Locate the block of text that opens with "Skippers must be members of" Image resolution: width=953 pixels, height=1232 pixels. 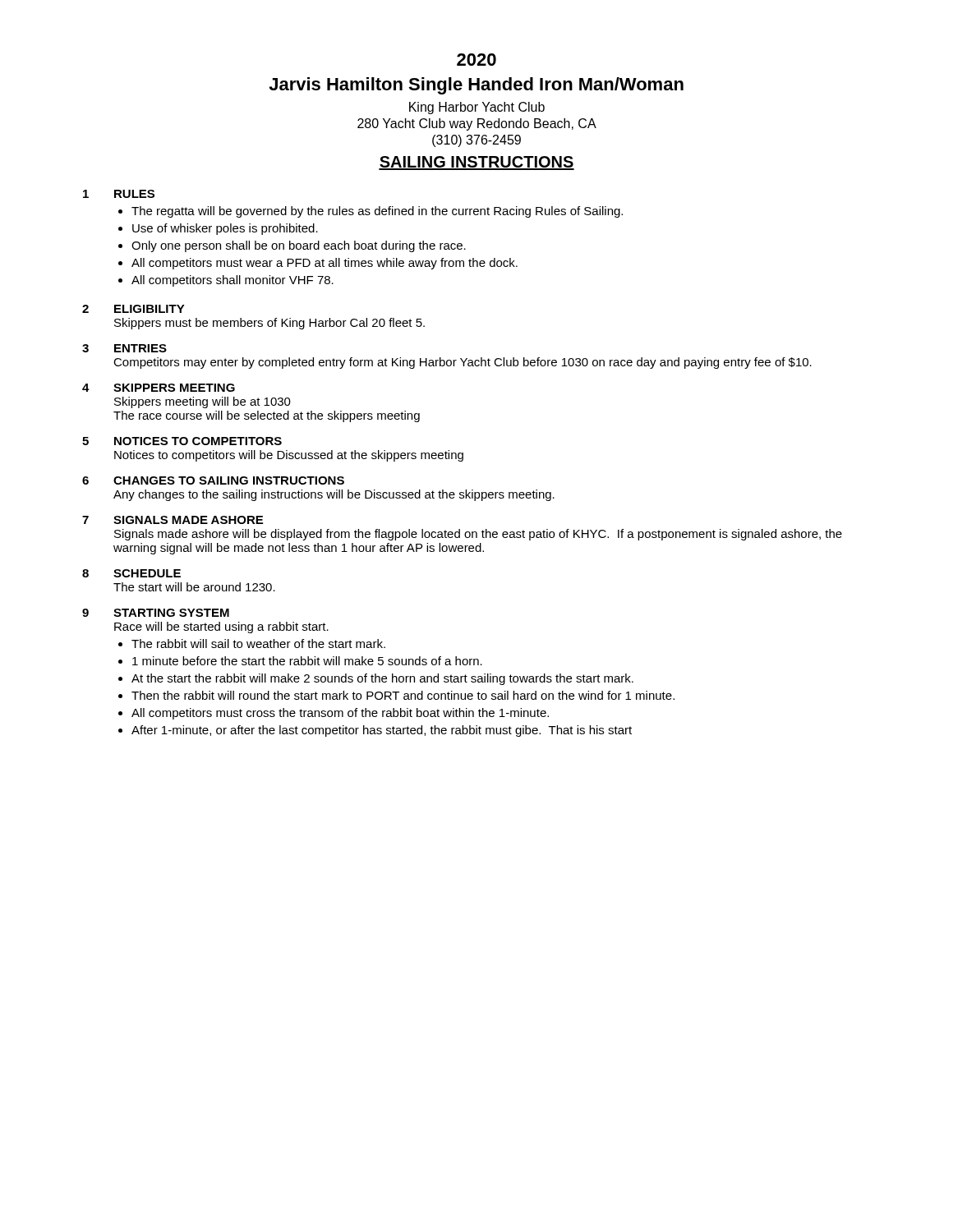coord(270,322)
